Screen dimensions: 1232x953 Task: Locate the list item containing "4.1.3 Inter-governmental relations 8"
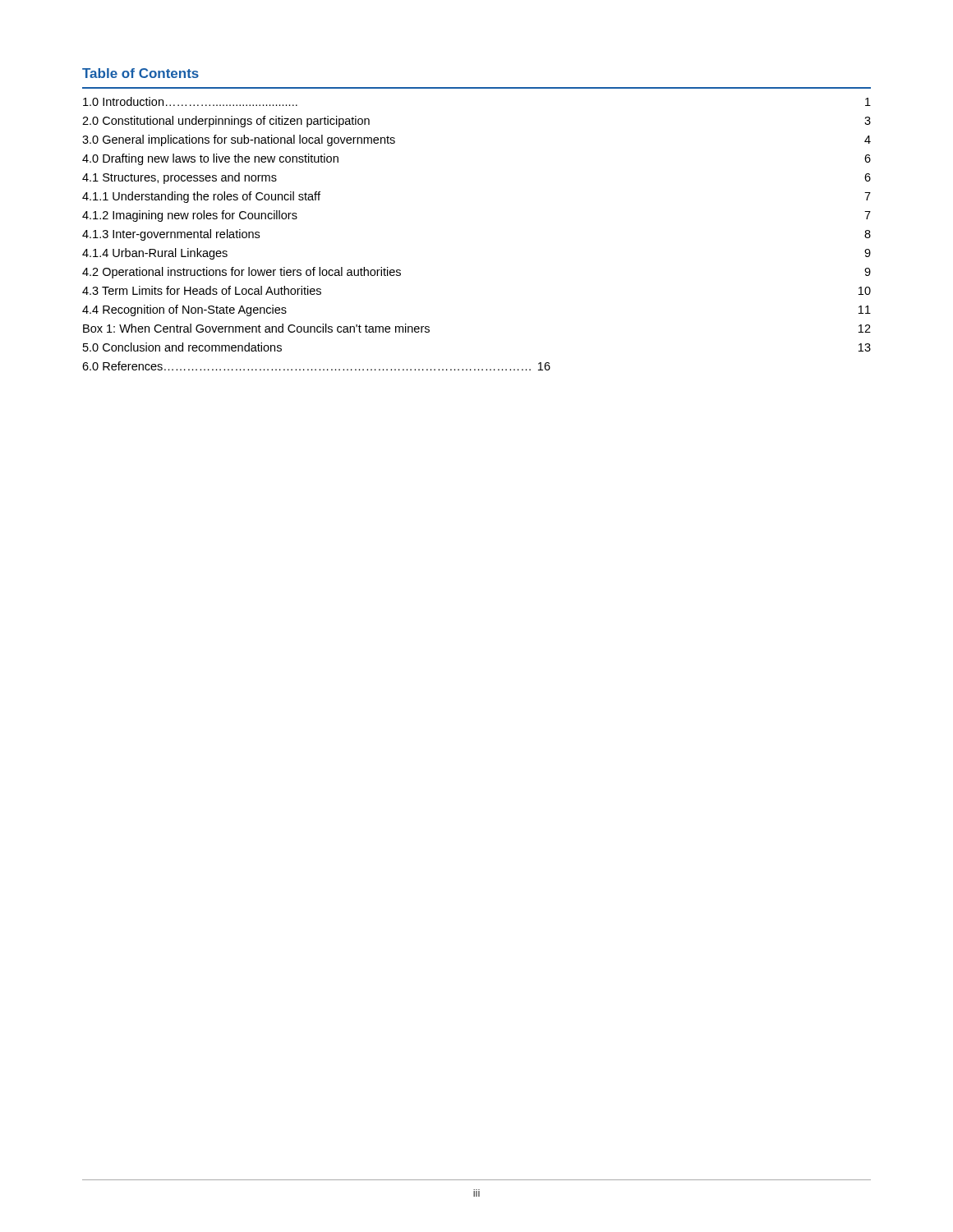171,234
